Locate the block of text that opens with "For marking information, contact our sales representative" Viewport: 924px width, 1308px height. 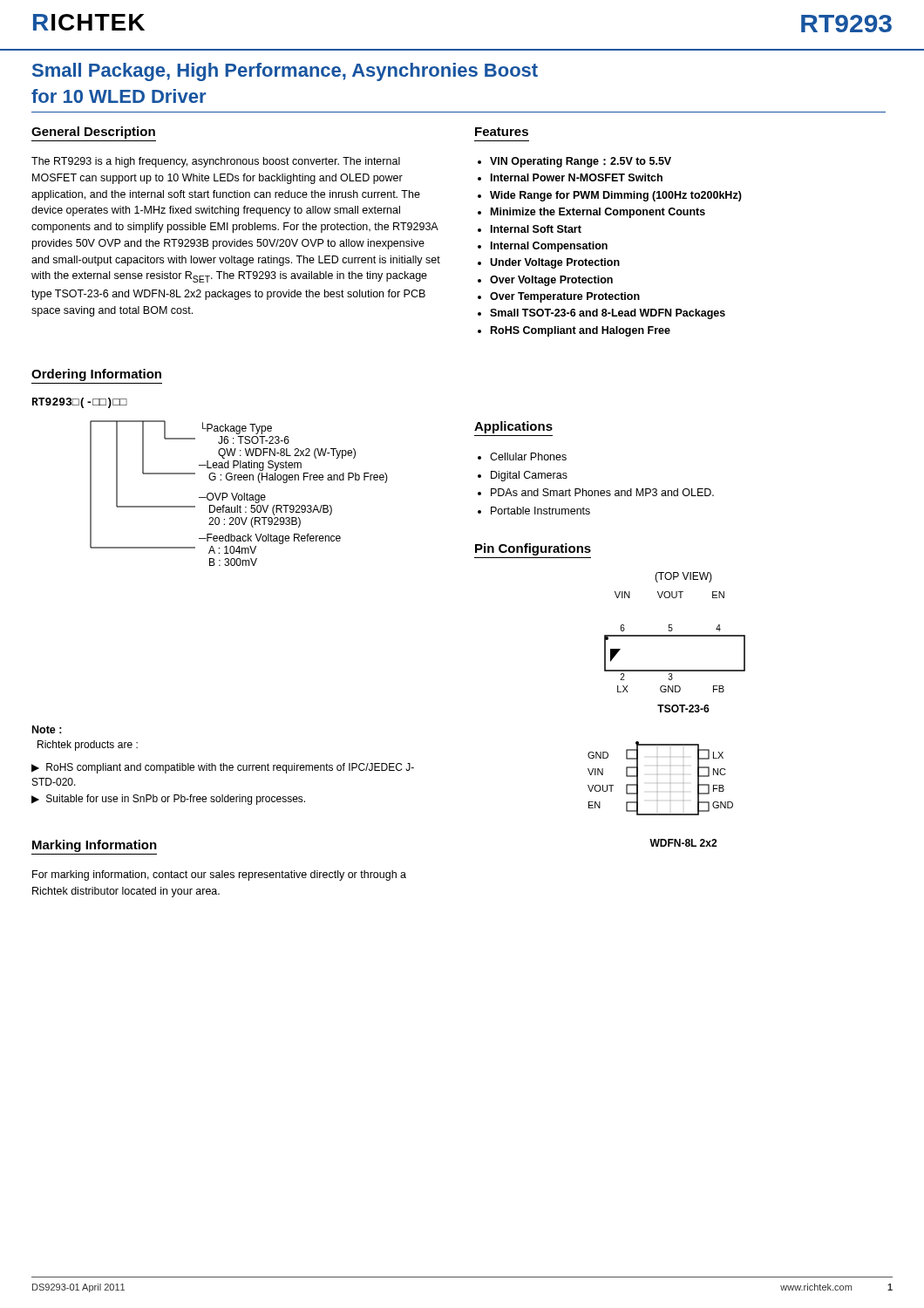pyautogui.click(x=219, y=883)
